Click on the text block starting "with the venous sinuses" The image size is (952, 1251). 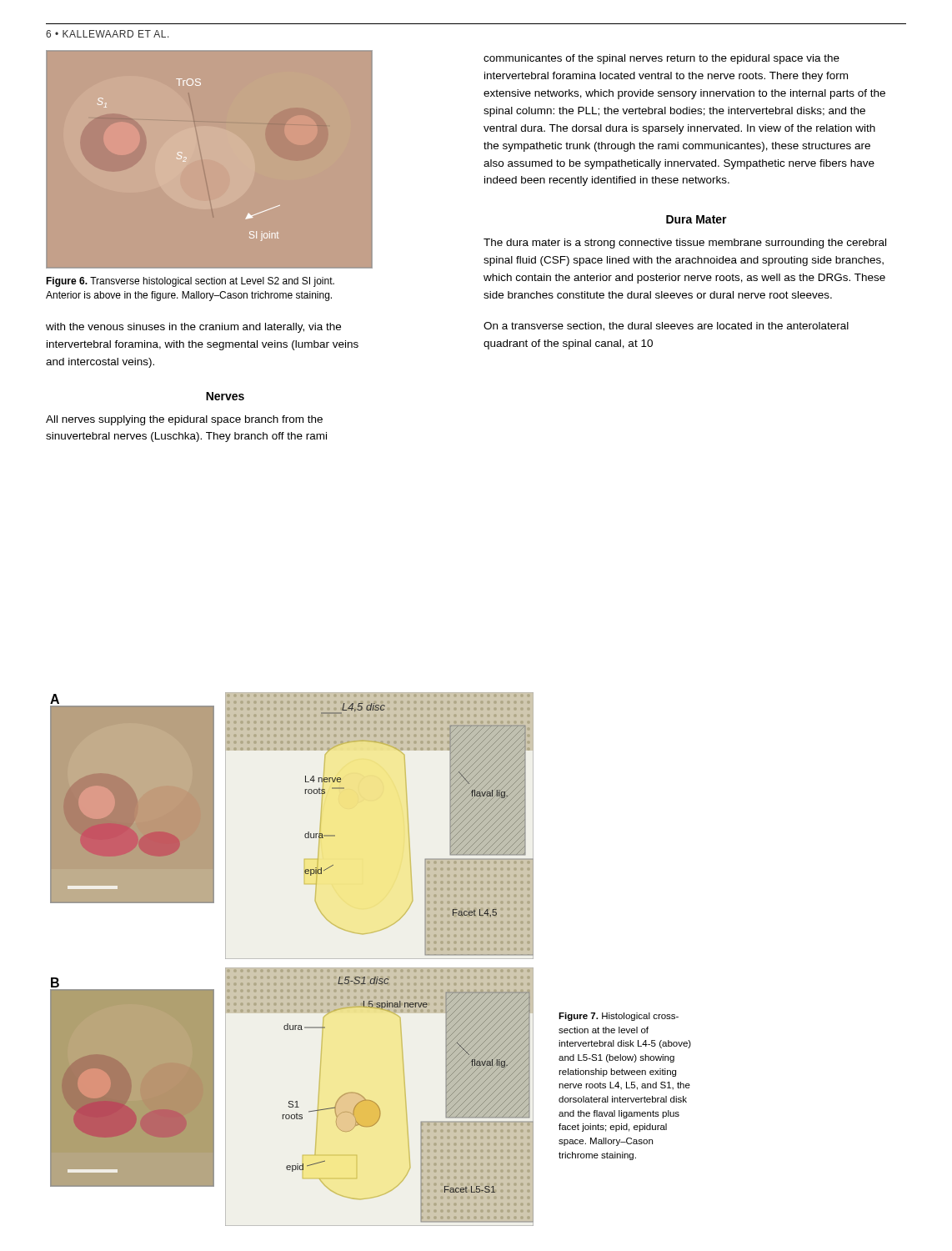(x=202, y=344)
